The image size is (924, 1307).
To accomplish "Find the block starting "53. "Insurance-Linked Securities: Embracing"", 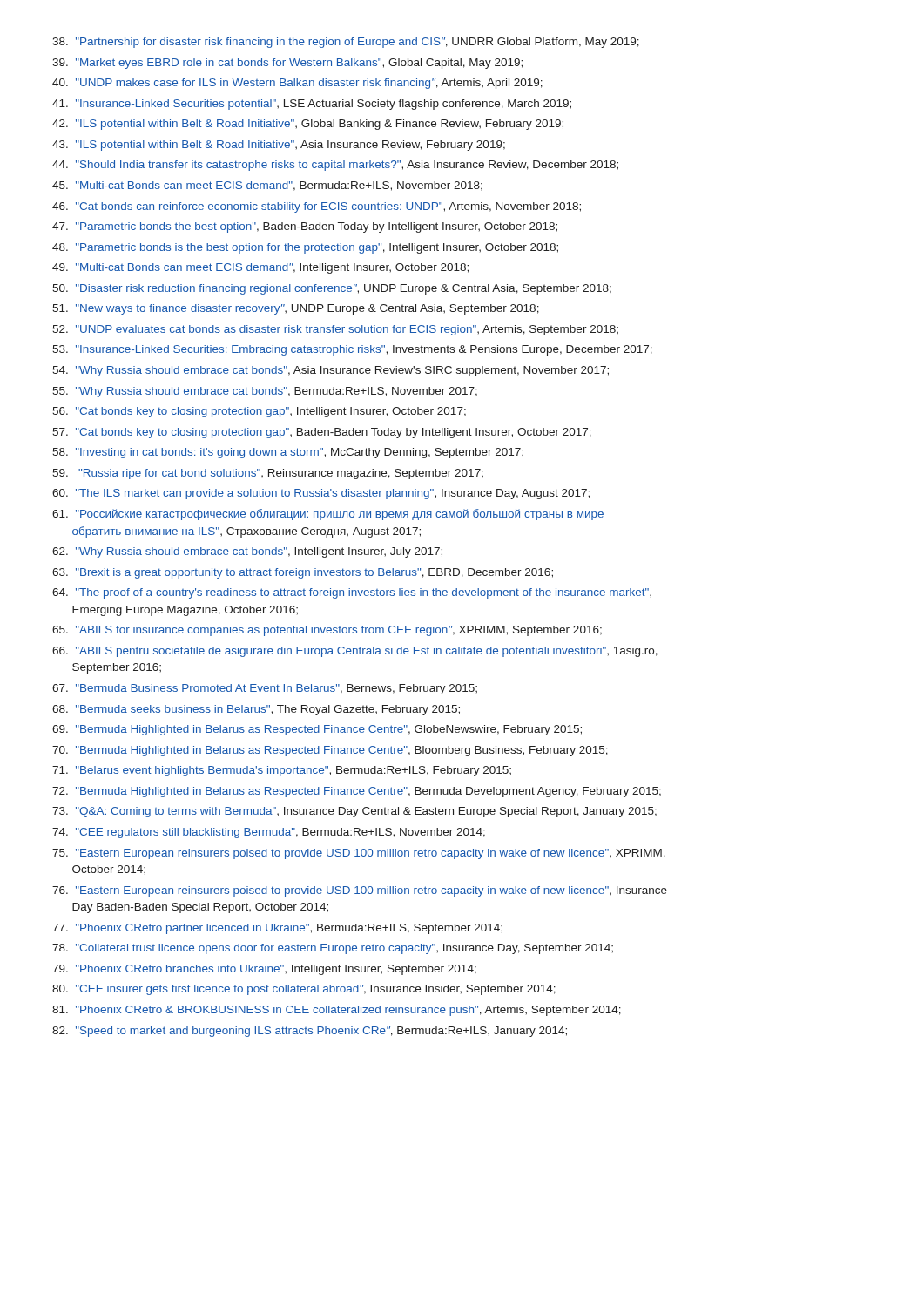I will (353, 349).
